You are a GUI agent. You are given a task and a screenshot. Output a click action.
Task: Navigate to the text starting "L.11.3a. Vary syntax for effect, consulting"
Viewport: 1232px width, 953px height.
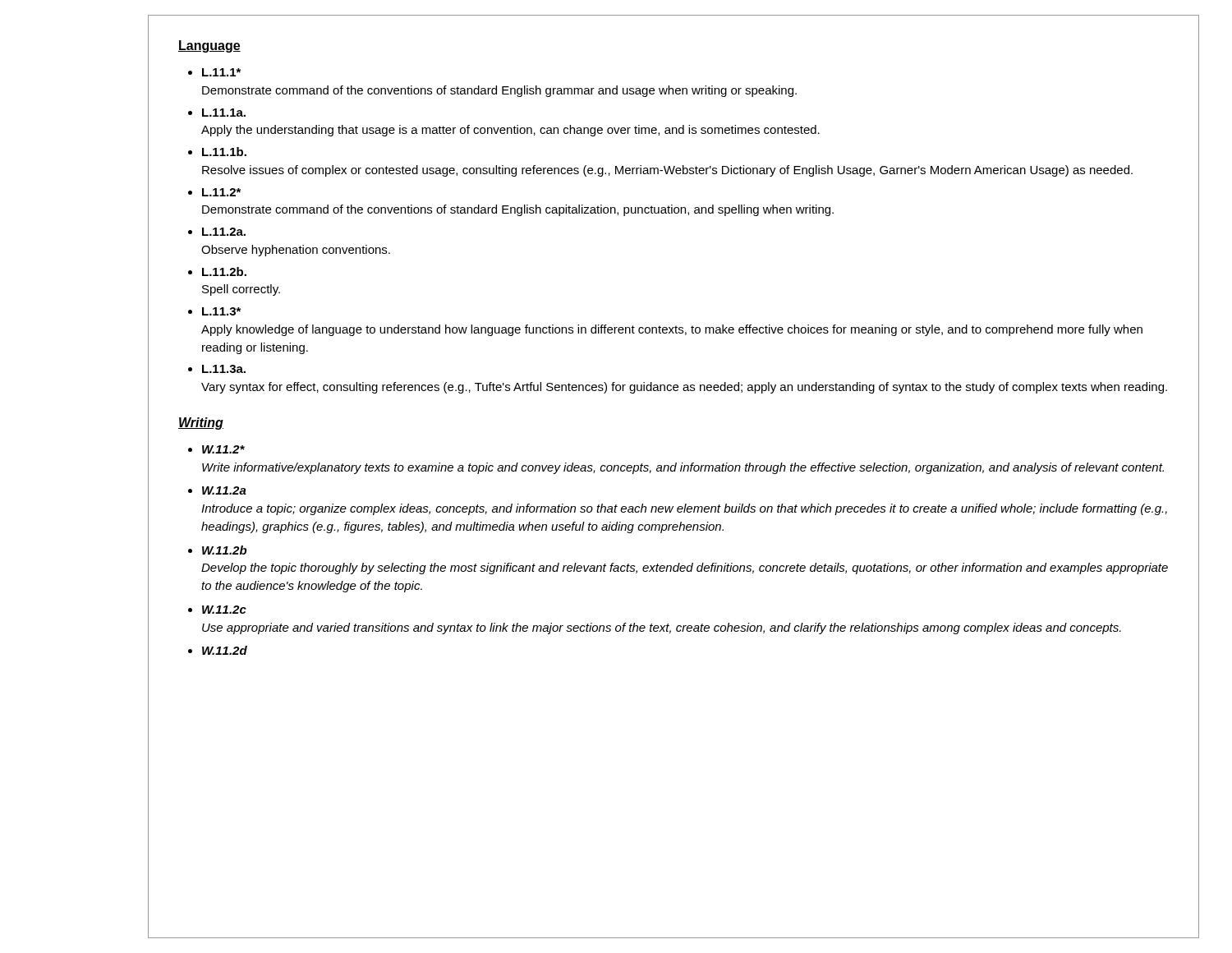tap(685, 378)
